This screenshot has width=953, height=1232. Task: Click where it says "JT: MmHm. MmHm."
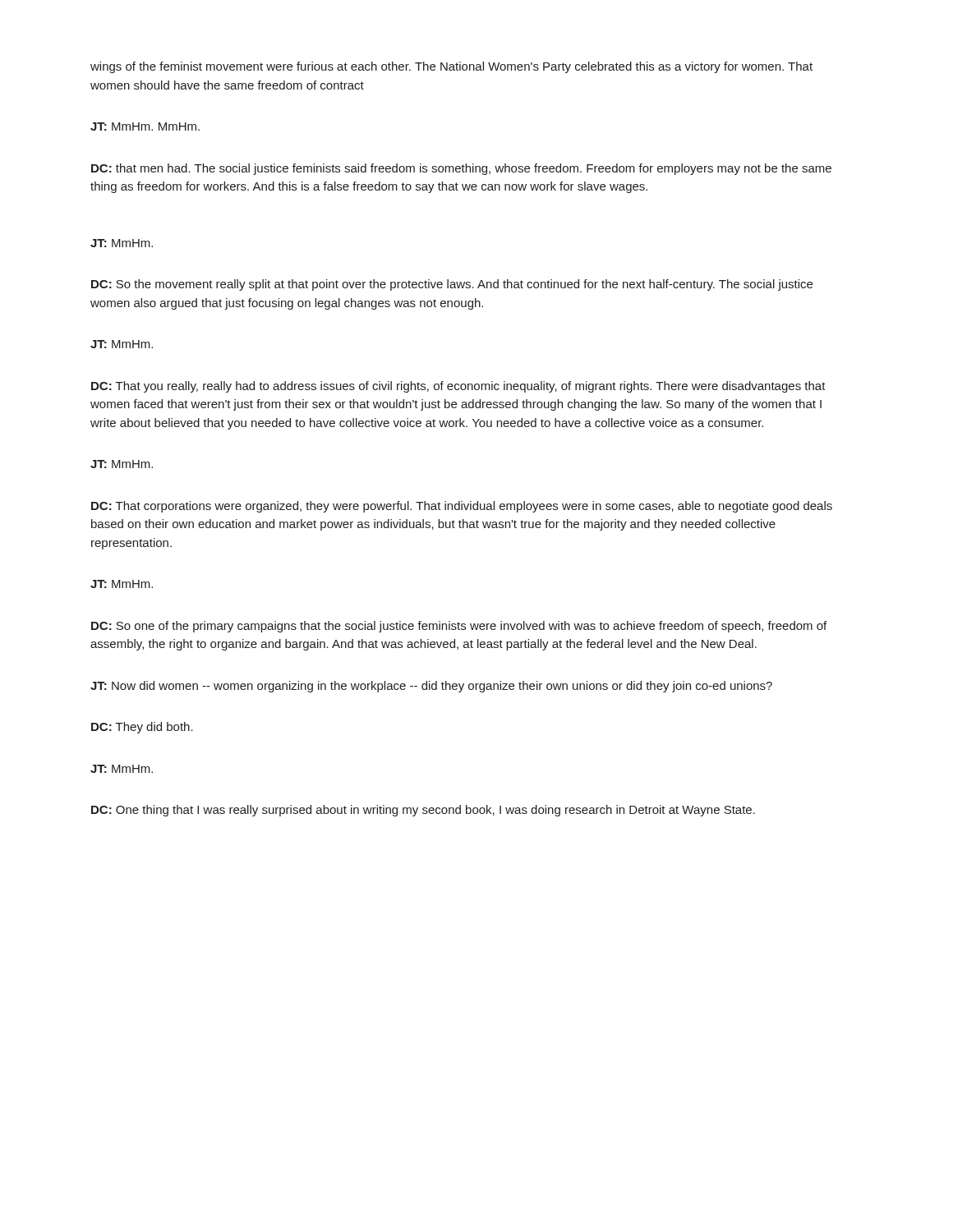[145, 126]
